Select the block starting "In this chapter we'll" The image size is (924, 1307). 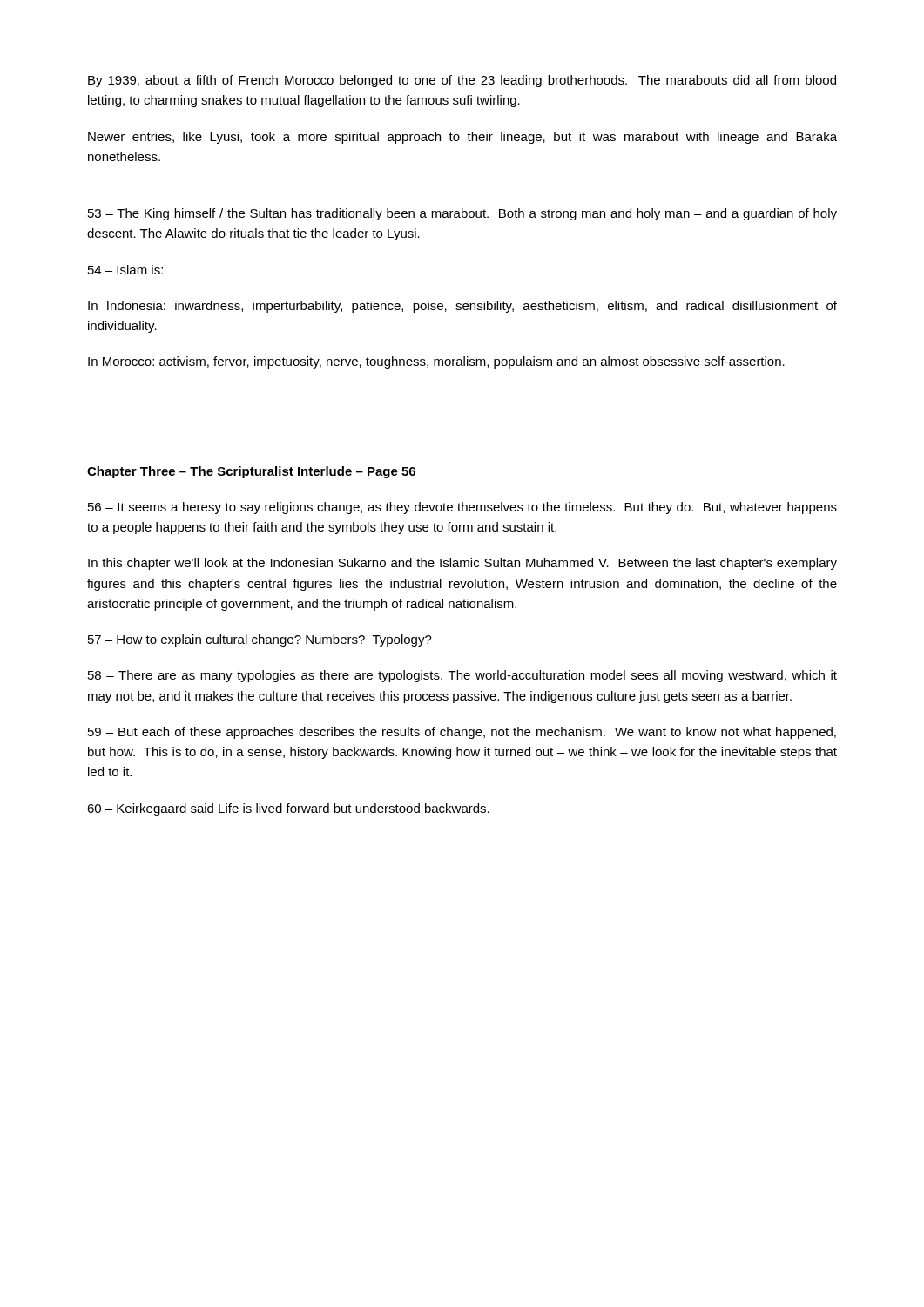point(462,583)
